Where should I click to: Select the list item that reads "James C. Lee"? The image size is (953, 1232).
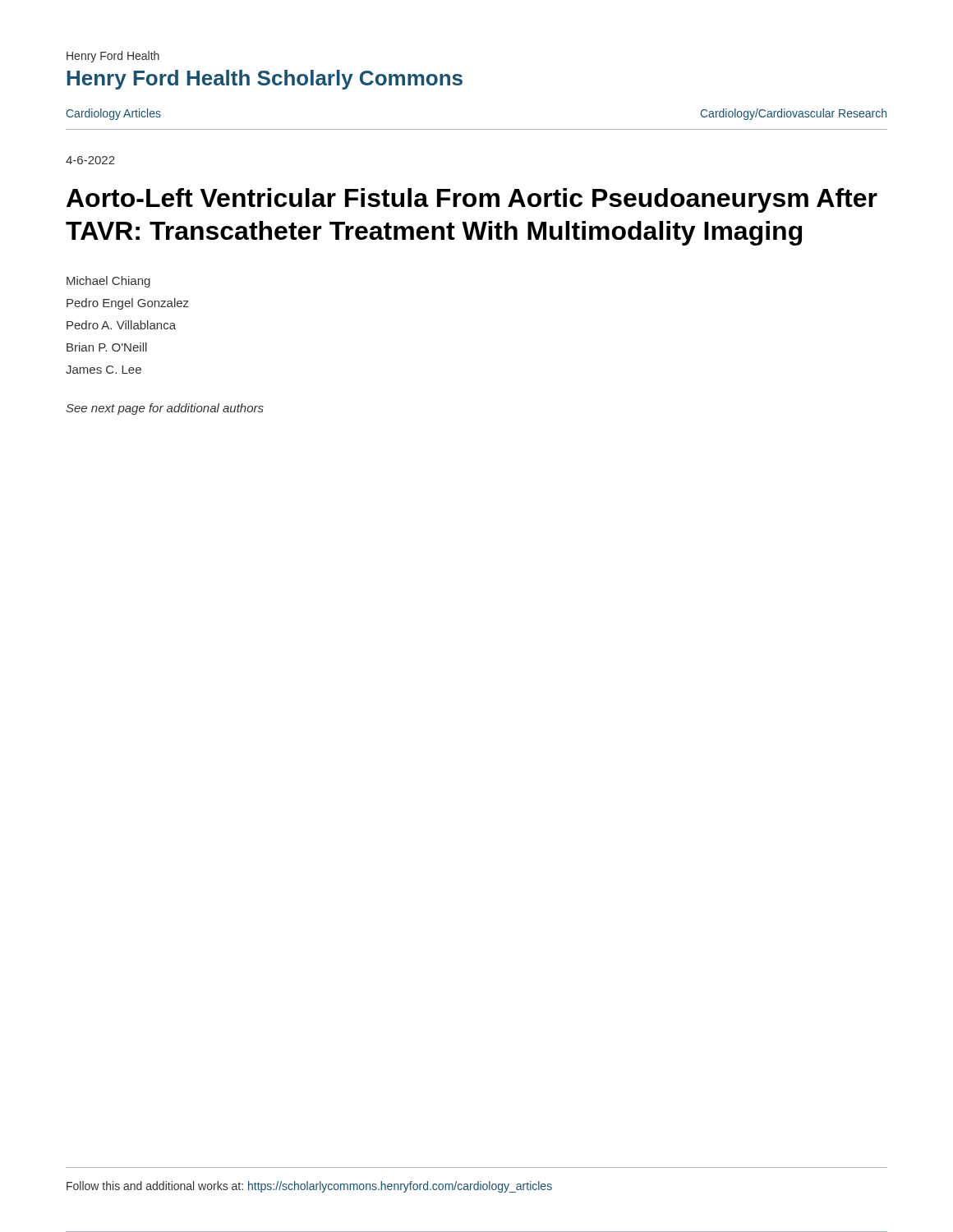click(104, 369)
